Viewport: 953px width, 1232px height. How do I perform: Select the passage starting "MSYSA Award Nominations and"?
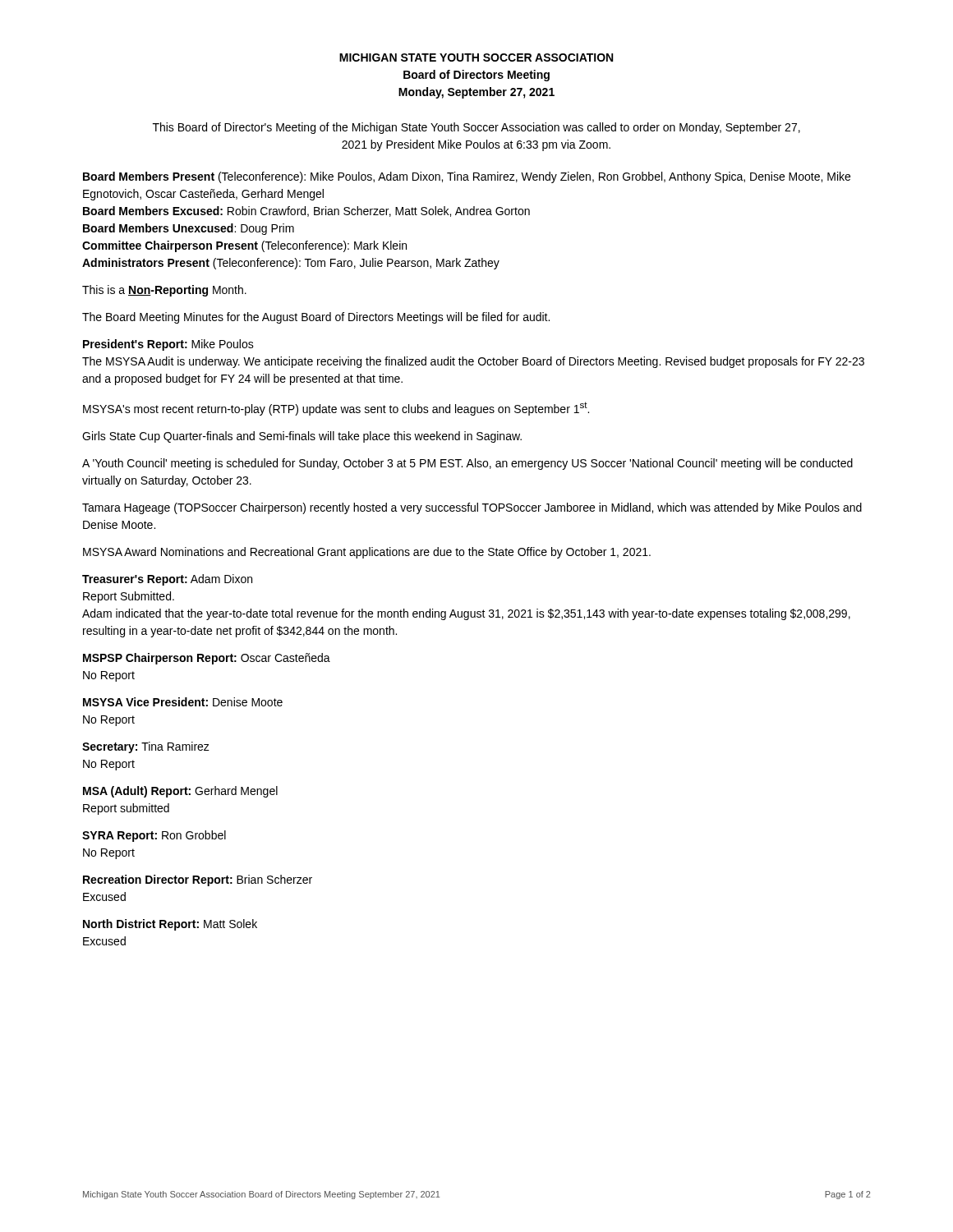point(367,552)
